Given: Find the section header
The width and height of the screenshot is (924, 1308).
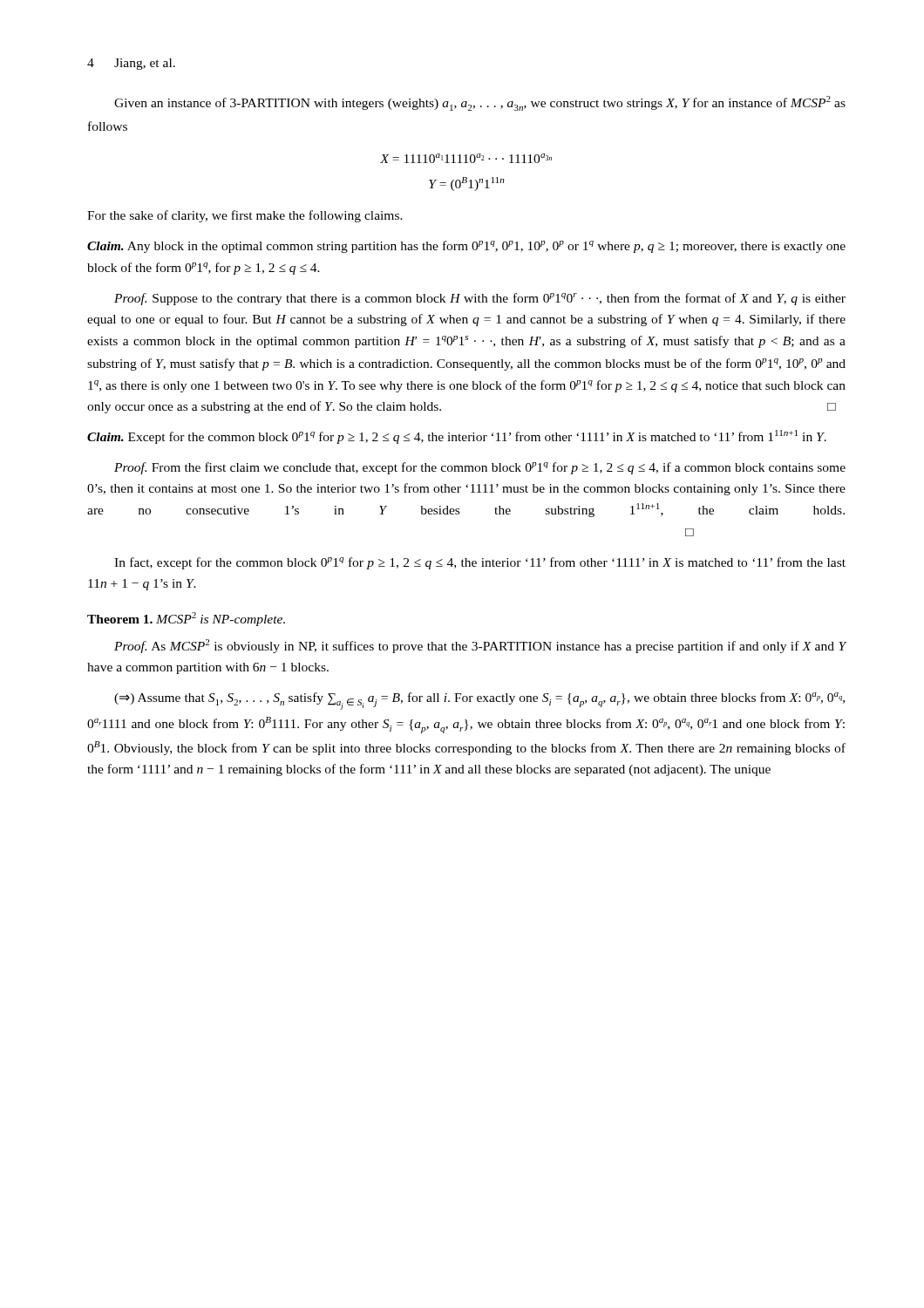Looking at the screenshot, I should tap(187, 618).
